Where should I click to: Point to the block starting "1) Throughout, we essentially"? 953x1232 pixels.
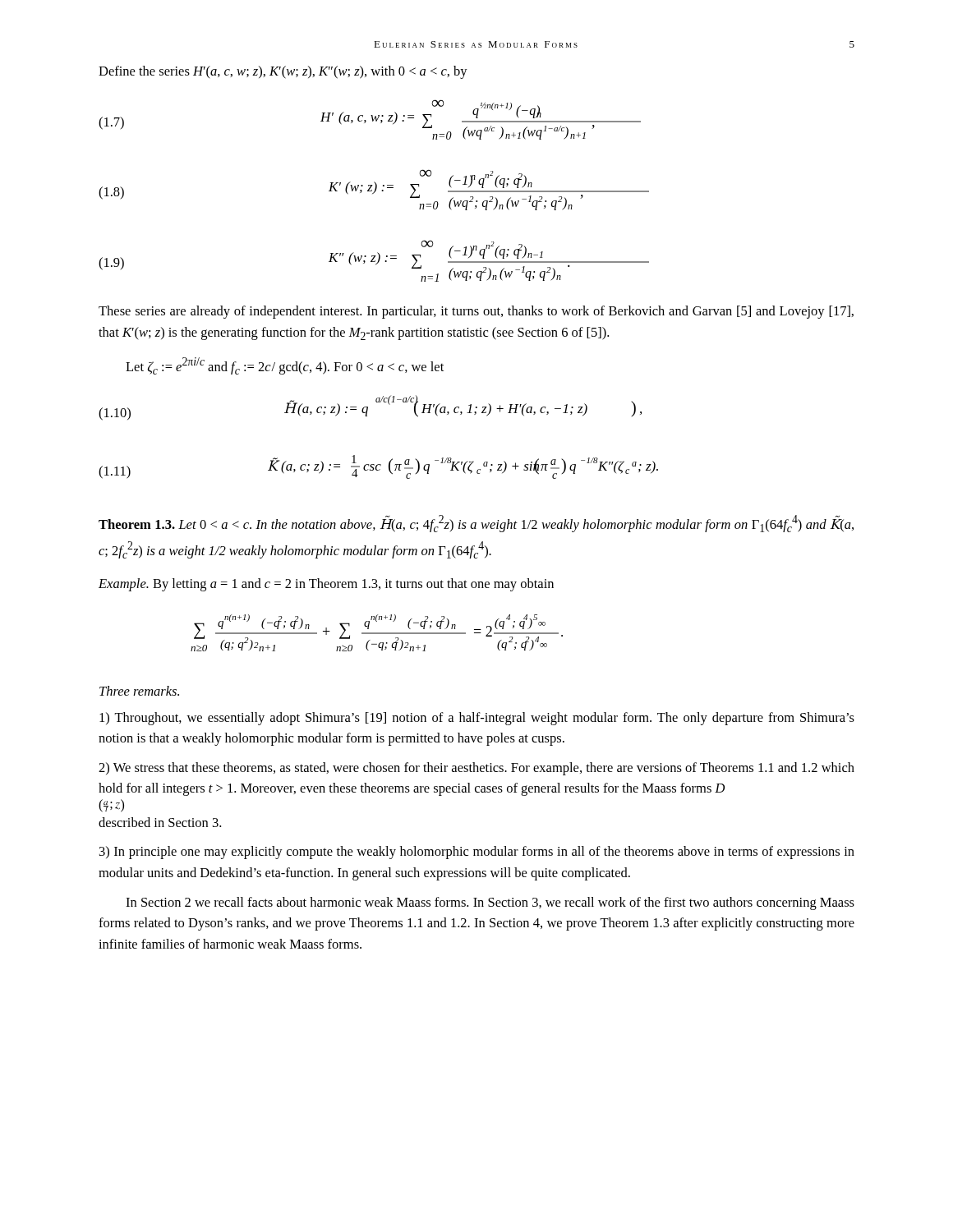click(476, 728)
